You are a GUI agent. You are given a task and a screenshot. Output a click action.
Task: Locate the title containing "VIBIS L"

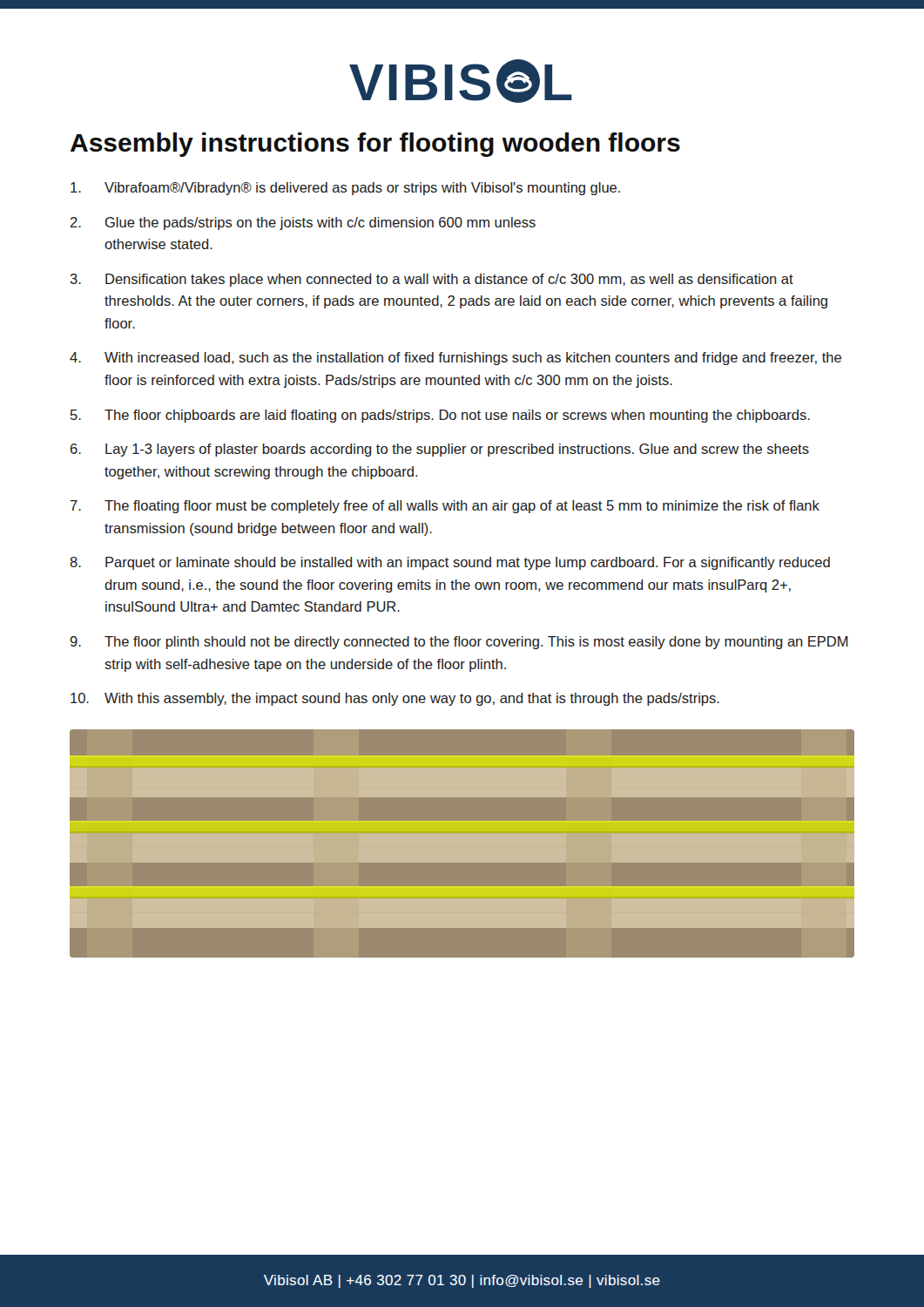coord(462,82)
